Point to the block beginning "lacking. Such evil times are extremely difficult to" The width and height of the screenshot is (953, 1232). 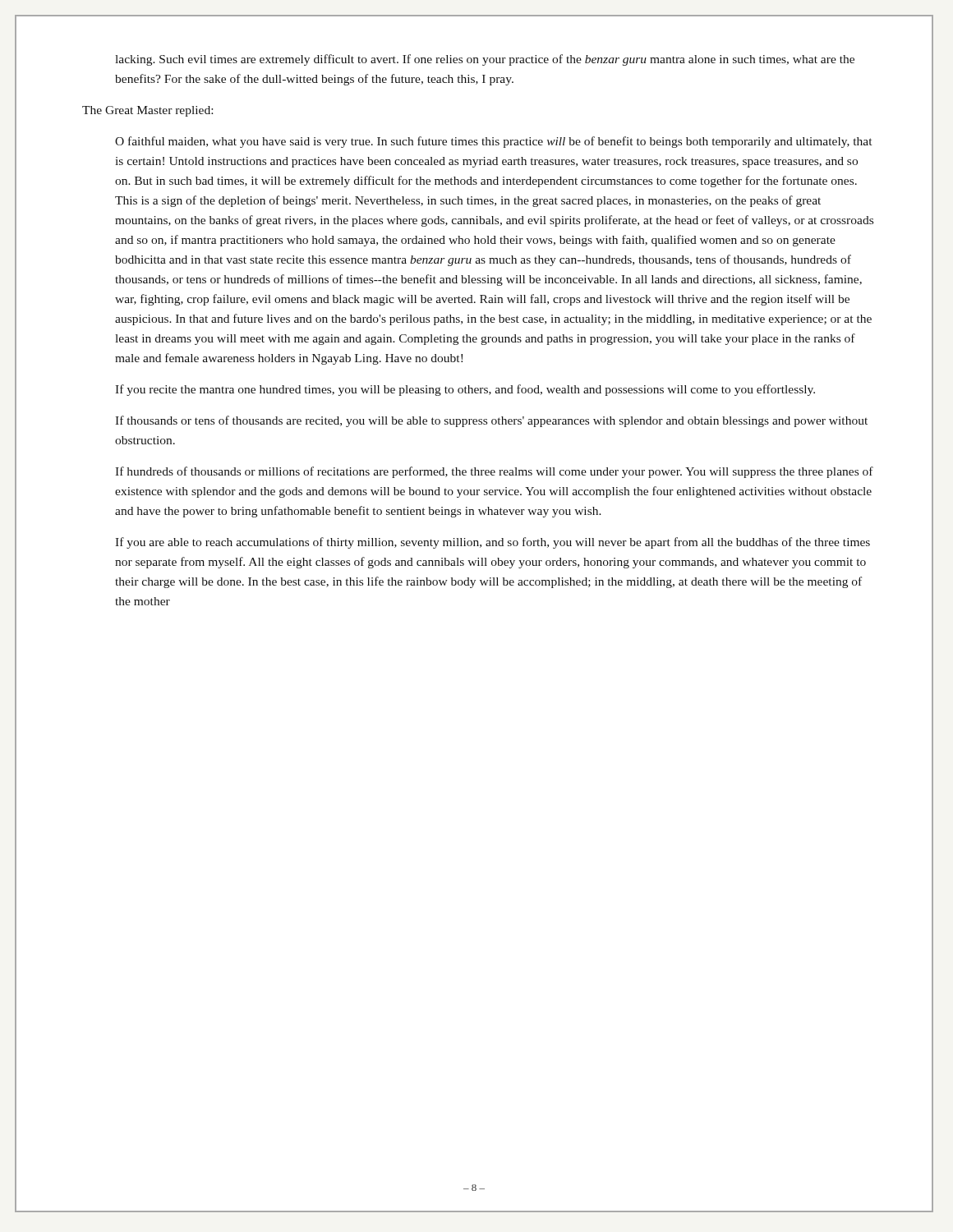[x=495, y=69]
